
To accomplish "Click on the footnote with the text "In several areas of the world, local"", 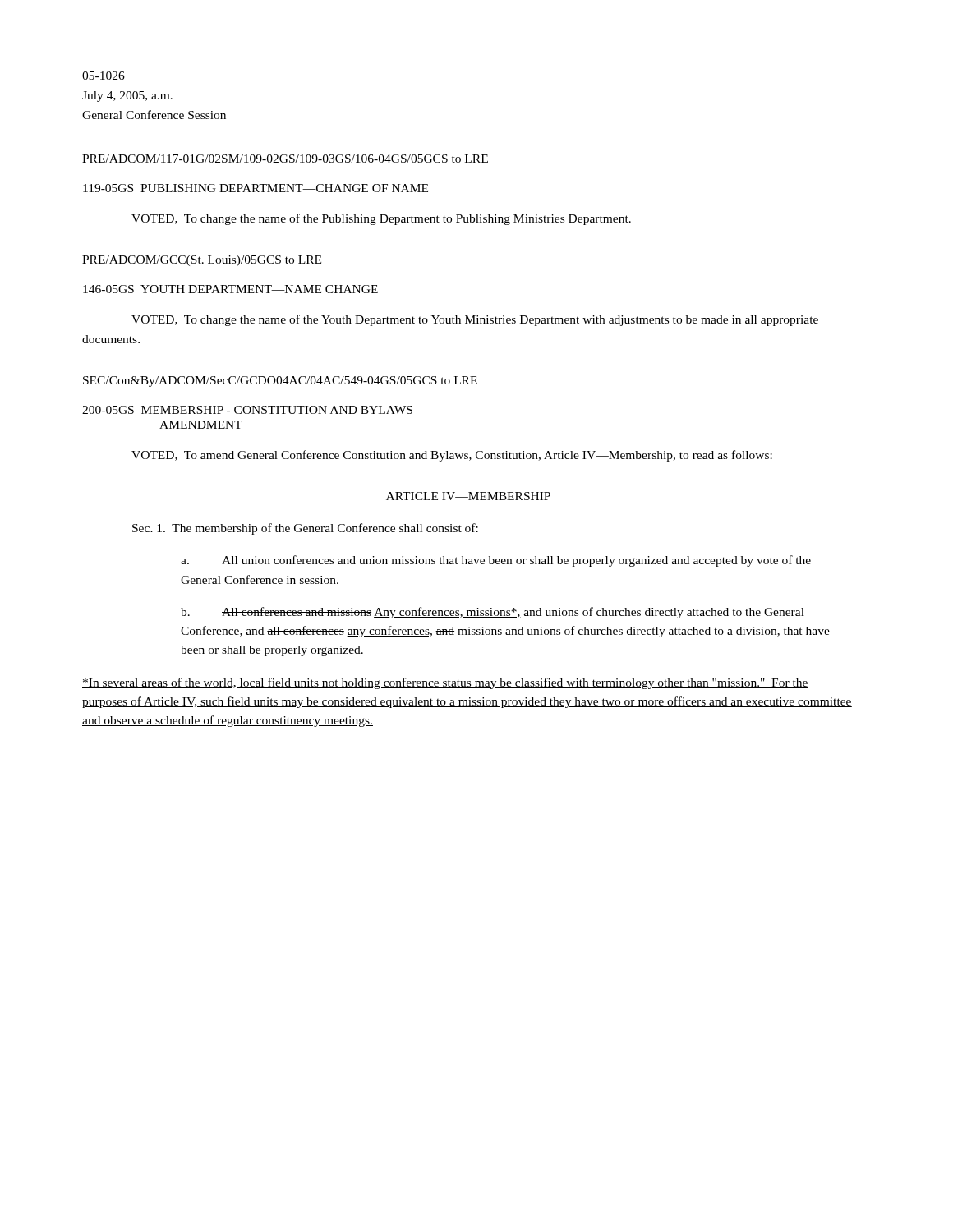I will (467, 701).
